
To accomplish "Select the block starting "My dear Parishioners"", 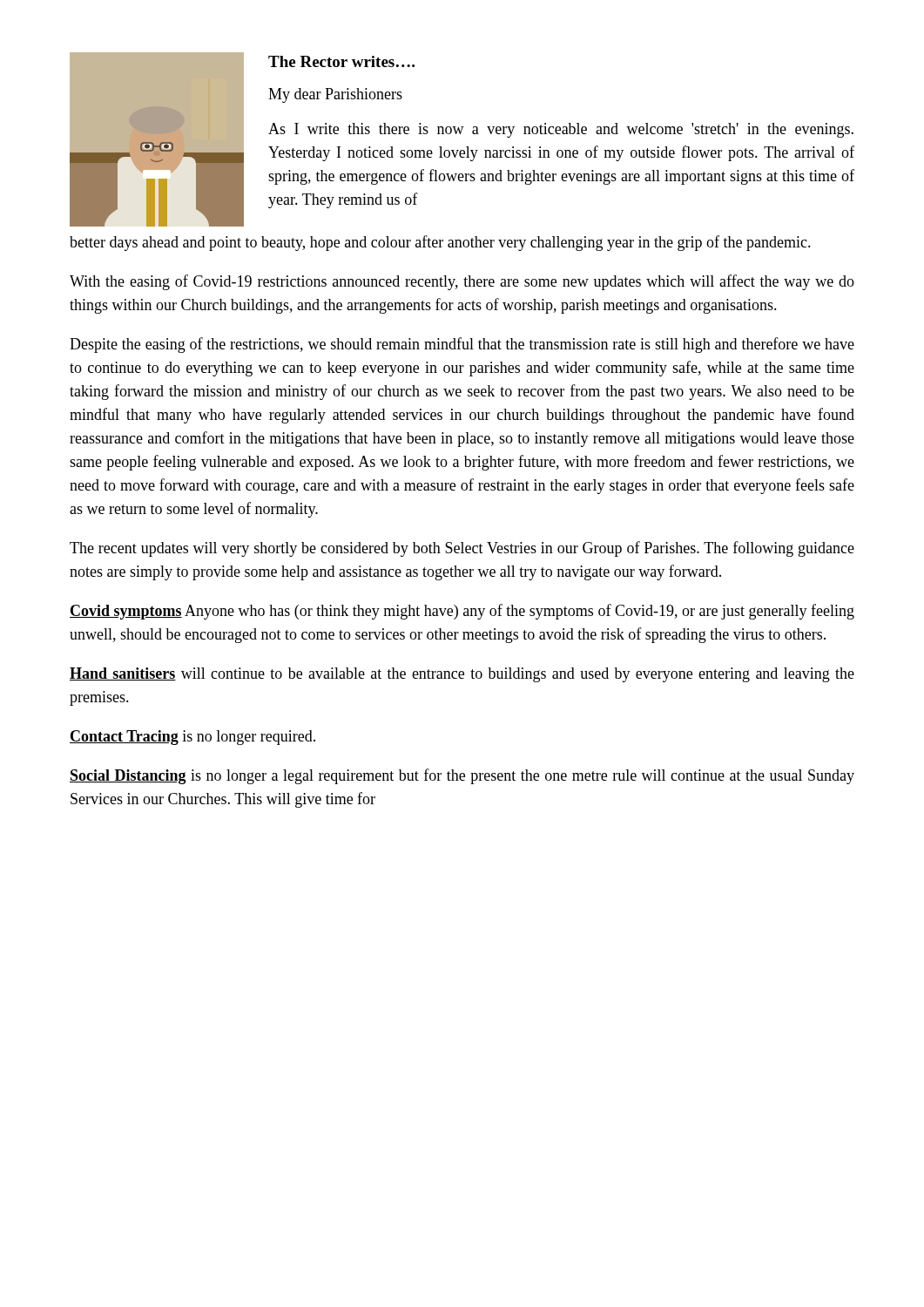I will click(x=335, y=94).
